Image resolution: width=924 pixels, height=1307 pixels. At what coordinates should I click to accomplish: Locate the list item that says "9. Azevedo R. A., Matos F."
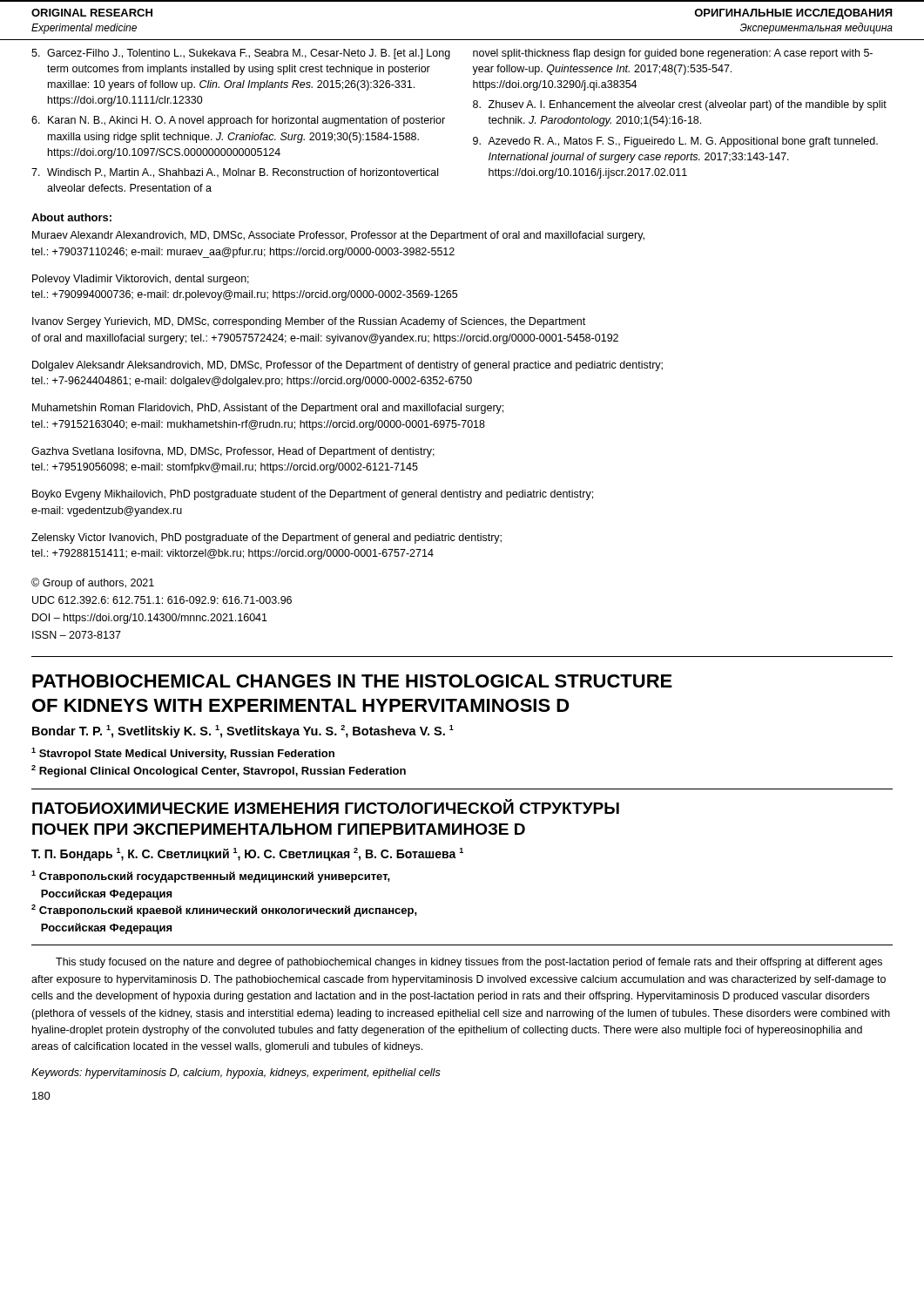[x=683, y=157]
